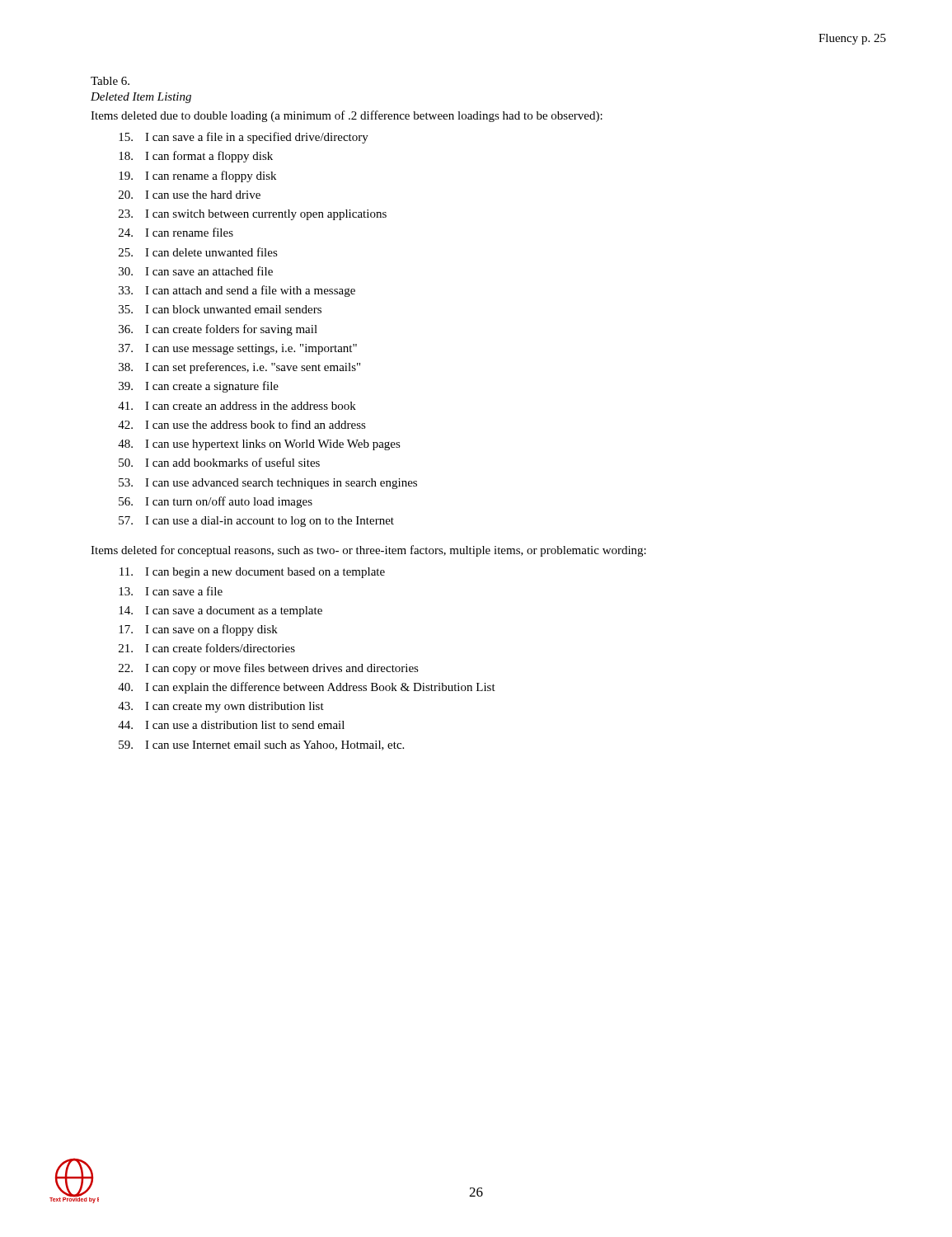Screen dimensions: 1237x952
Task: Find the block on this page that starts "23.I can switch between"
Action: (x=253, y=215)
